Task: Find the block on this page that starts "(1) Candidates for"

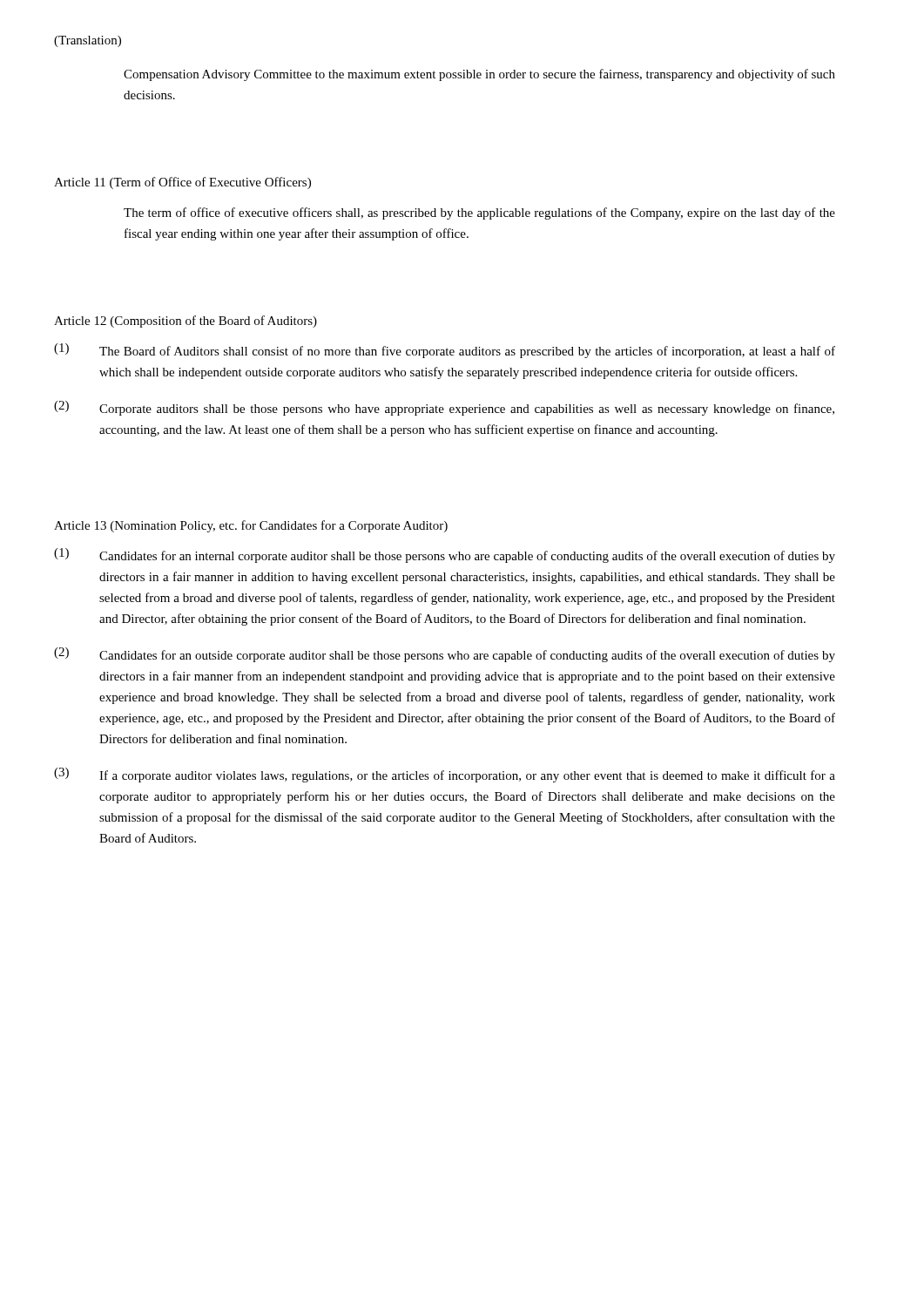Action: coord(445,587)
